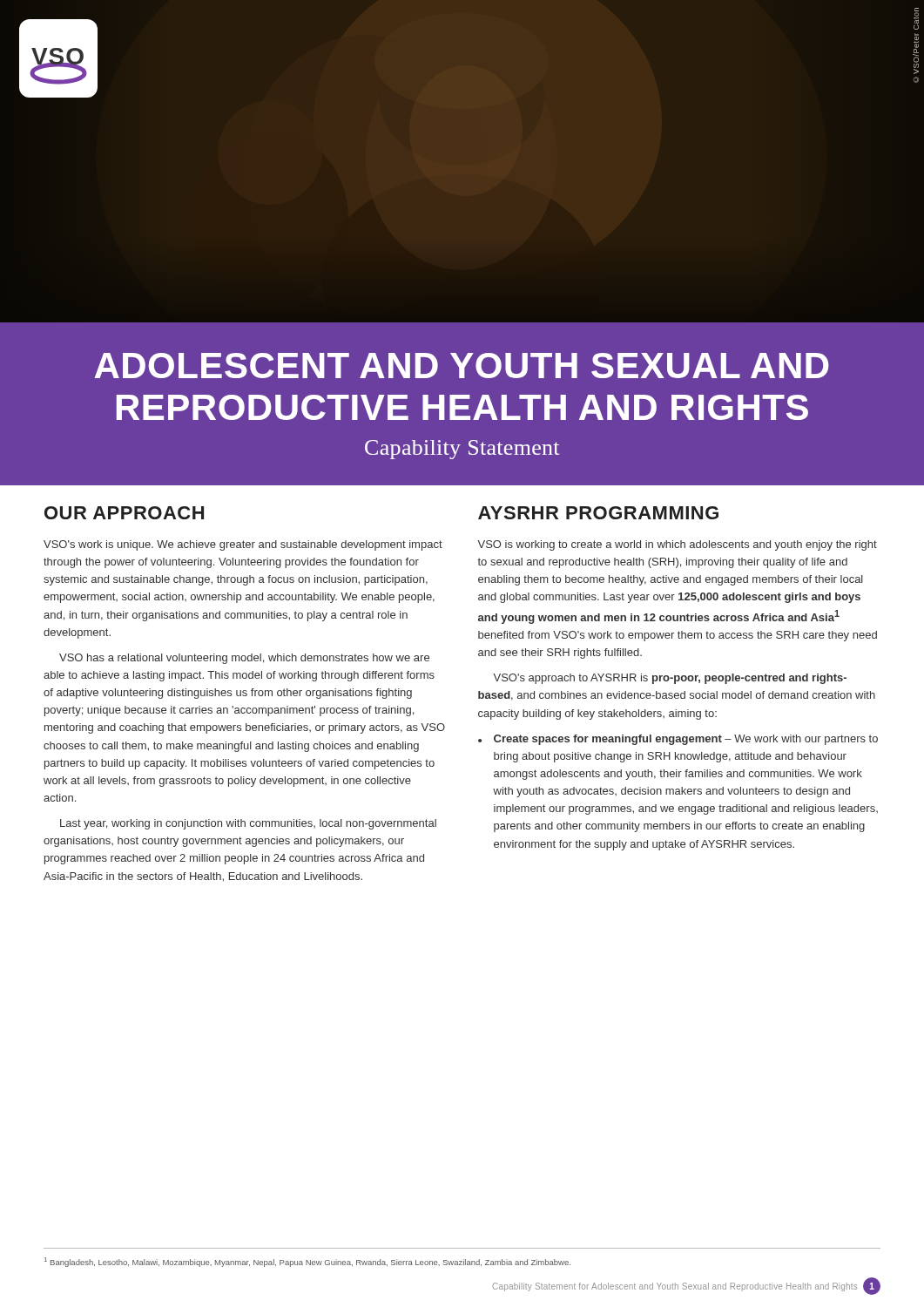Find the title with the text "ADOLESCENT AND YOUTH"
Image resolution: width=924 pixels, height=1307 pixels.
pos(462,403)
